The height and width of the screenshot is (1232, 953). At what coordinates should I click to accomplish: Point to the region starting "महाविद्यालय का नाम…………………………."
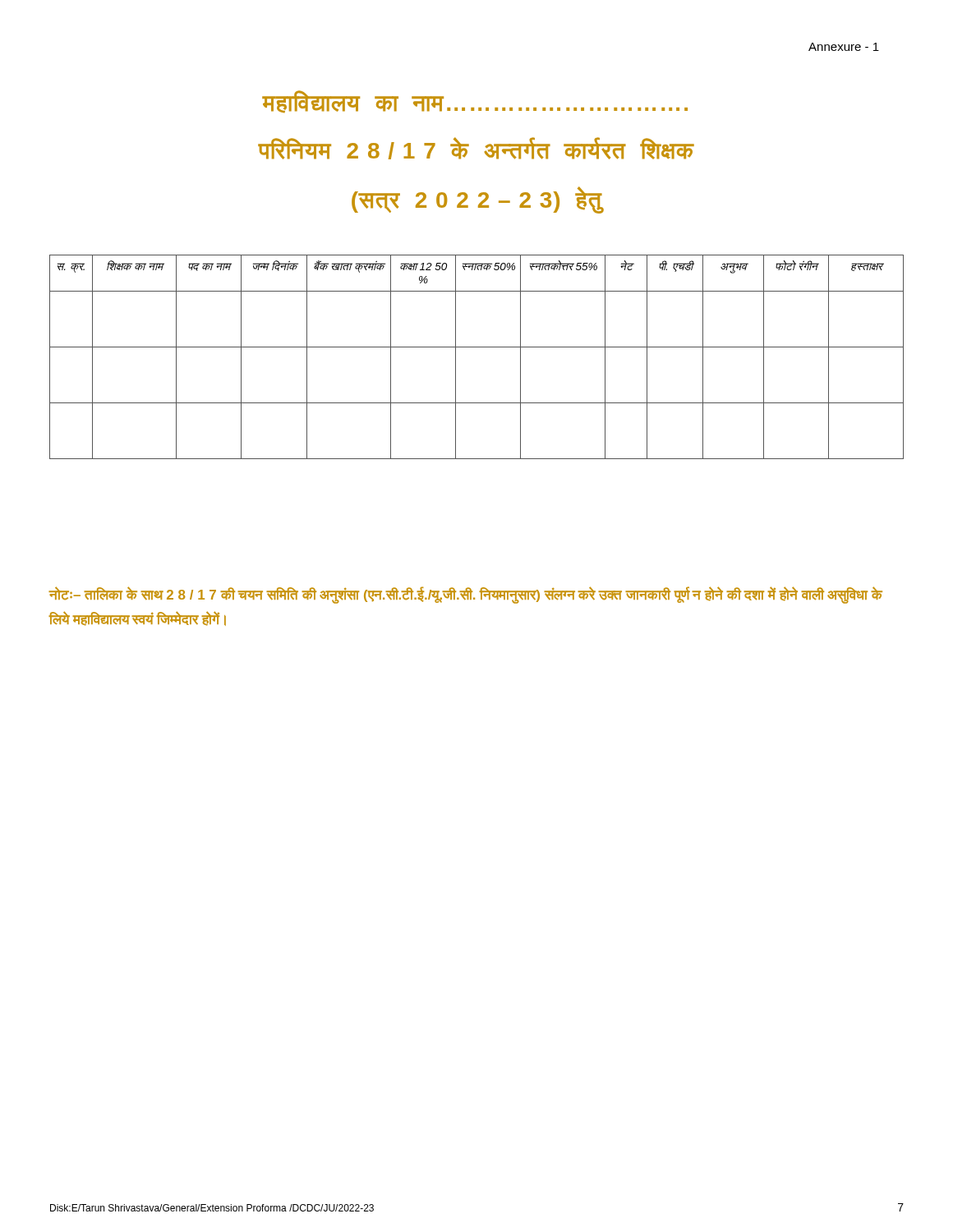pyautogui.click(x=476, y=103)
